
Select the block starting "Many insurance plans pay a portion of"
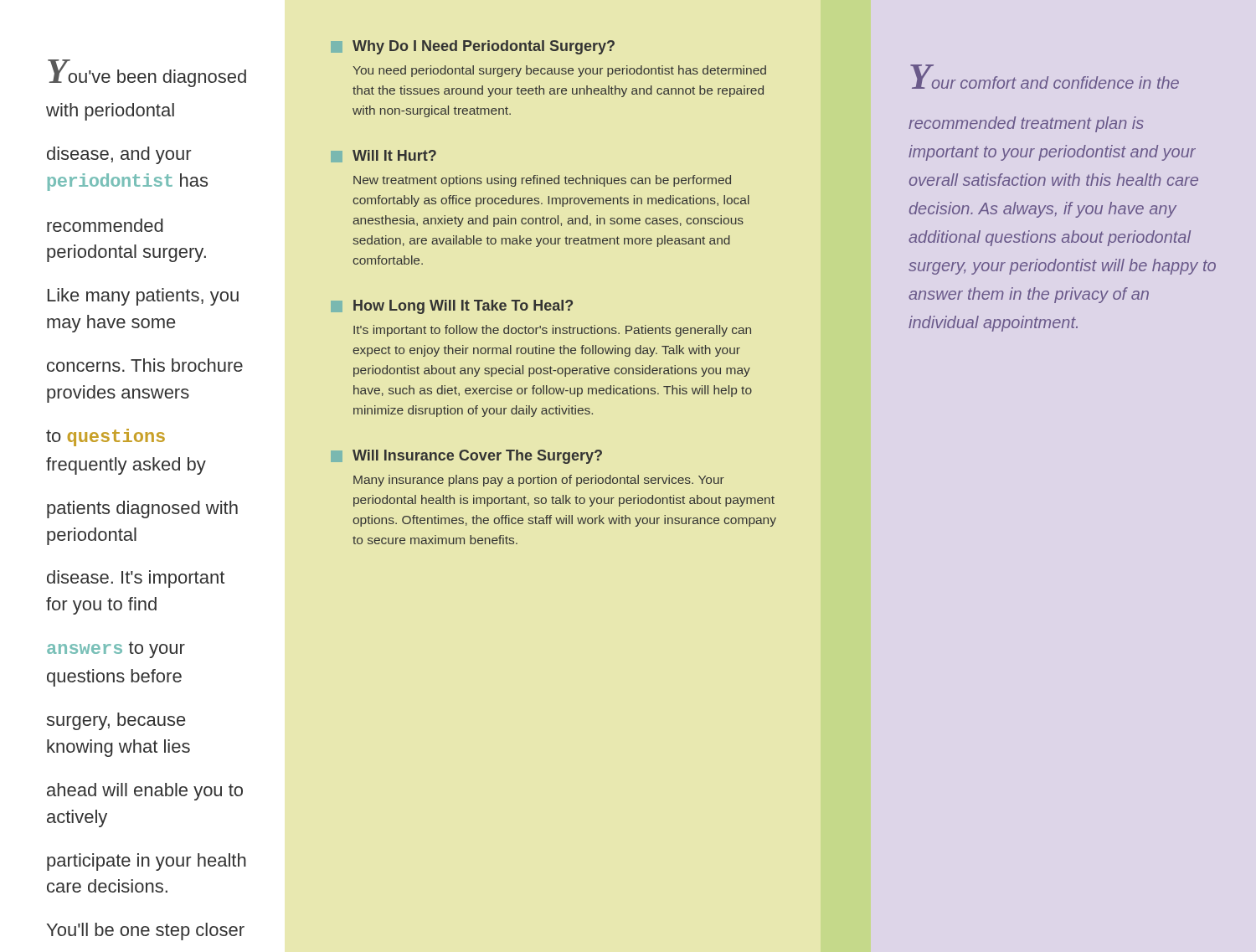[x=564, y=510]
